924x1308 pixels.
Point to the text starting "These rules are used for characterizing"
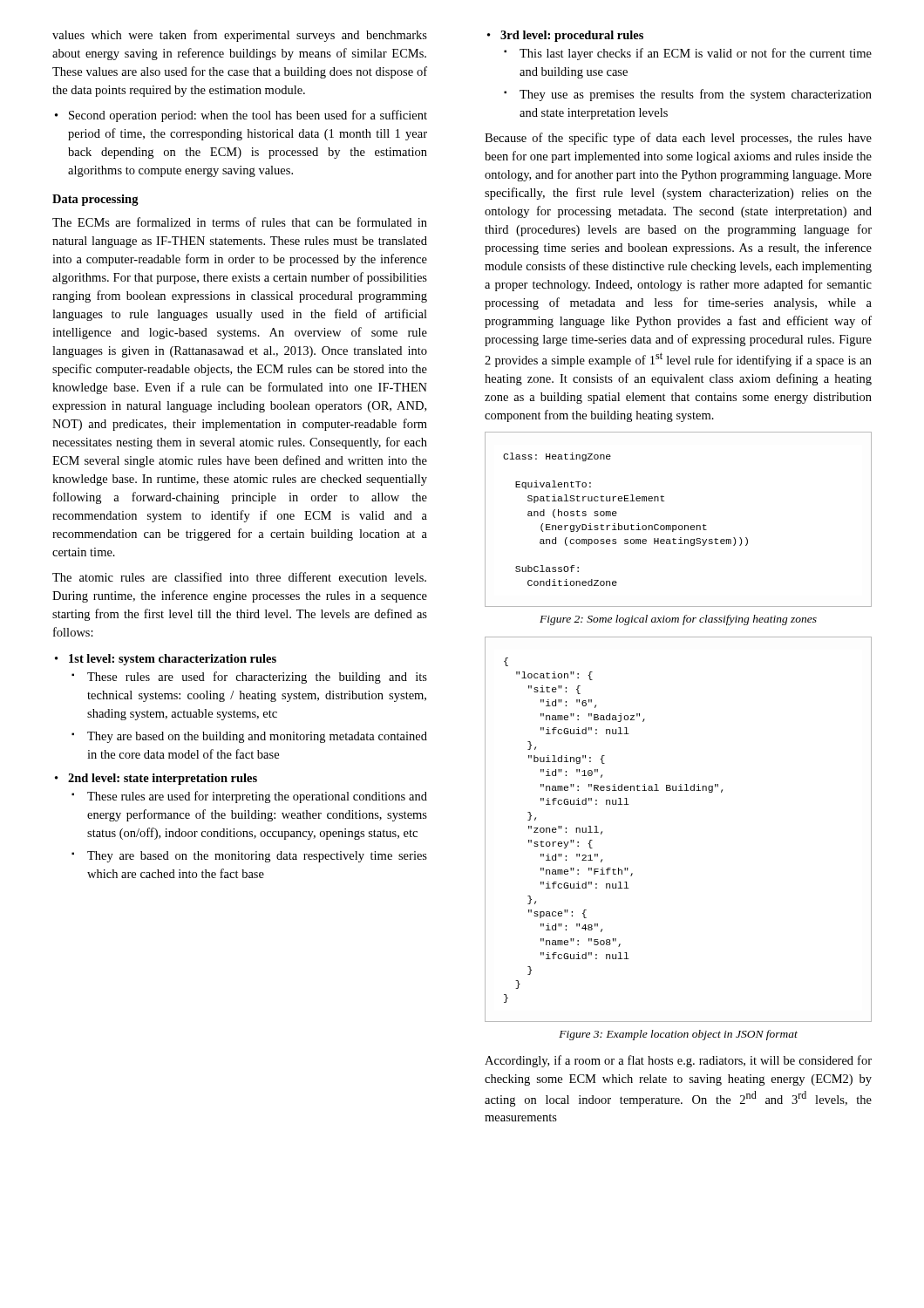coord(257,695)
